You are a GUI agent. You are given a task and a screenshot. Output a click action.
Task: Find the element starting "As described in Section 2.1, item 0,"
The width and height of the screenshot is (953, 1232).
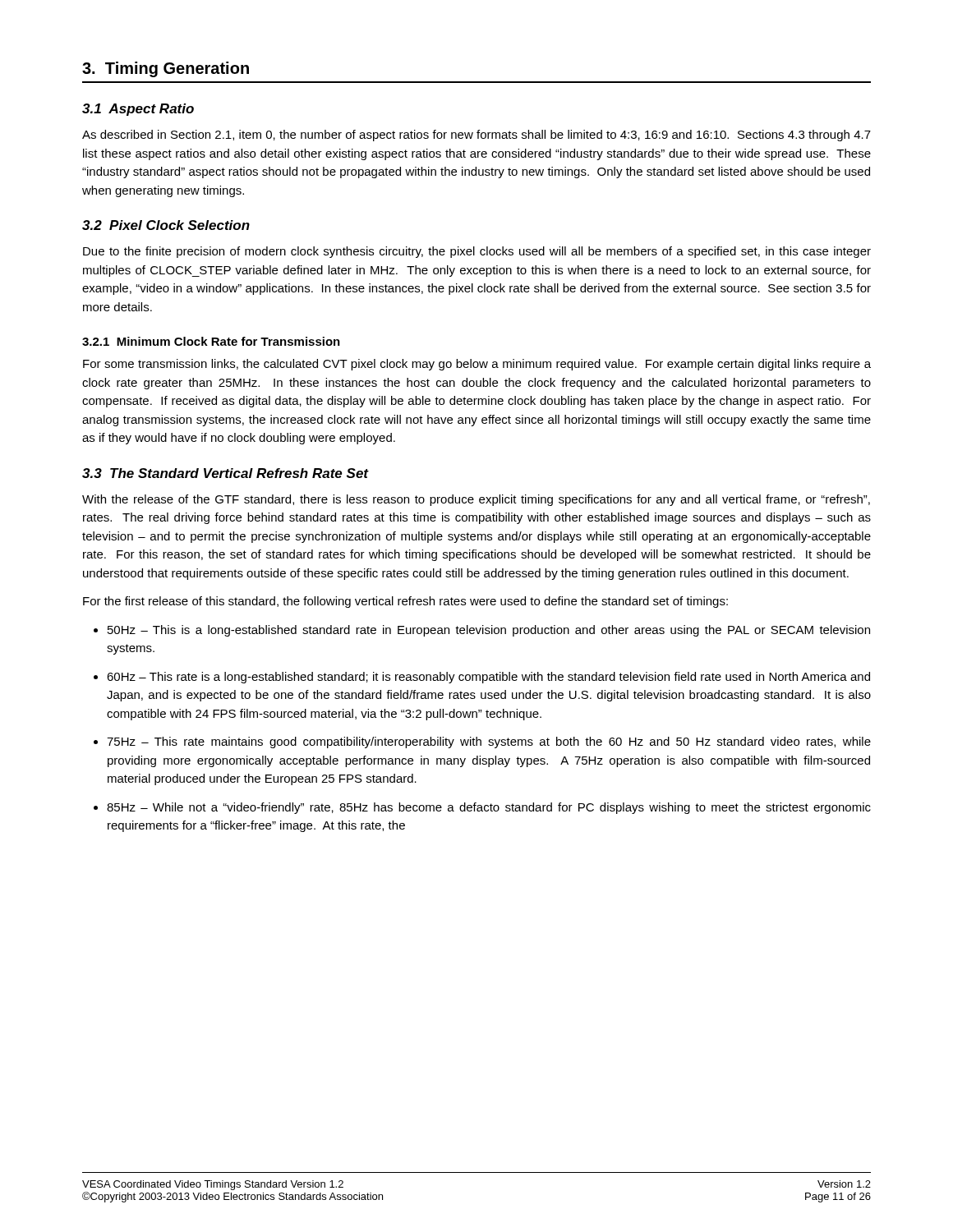(x=476, y=163)
